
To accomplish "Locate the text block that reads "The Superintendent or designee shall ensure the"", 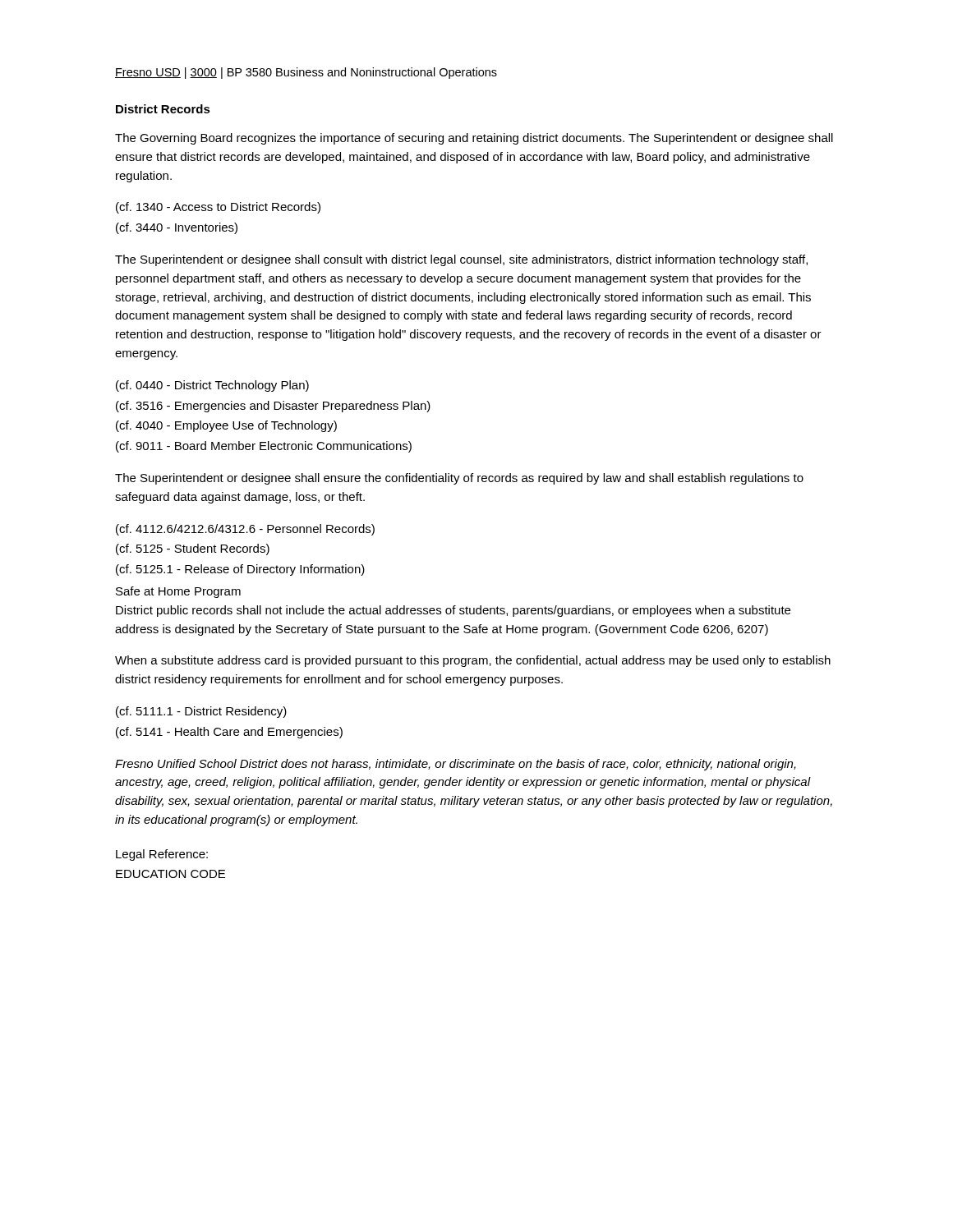I will point(459,487).
